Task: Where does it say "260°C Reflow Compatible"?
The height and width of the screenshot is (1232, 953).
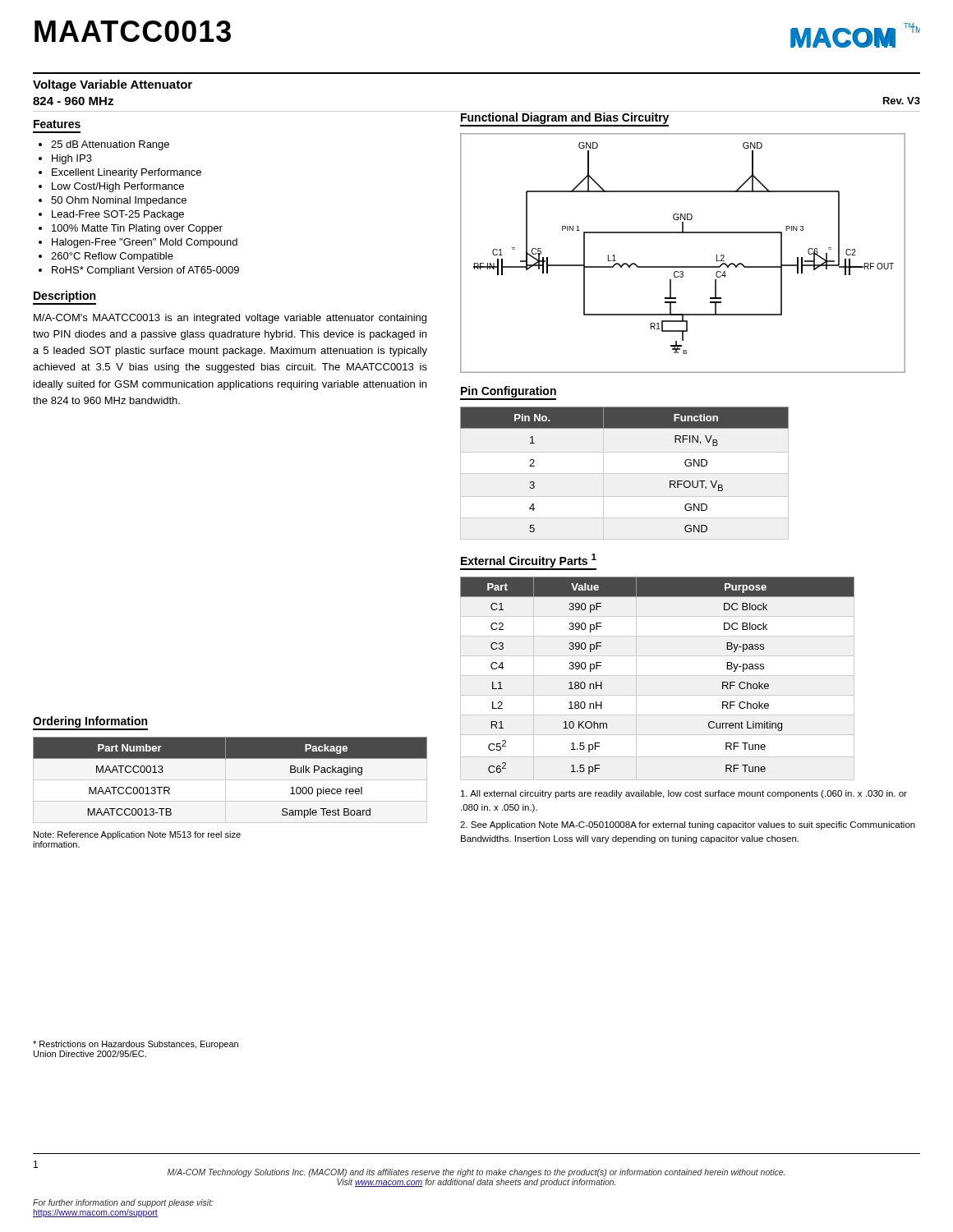Action: click(x=112, y=256)
